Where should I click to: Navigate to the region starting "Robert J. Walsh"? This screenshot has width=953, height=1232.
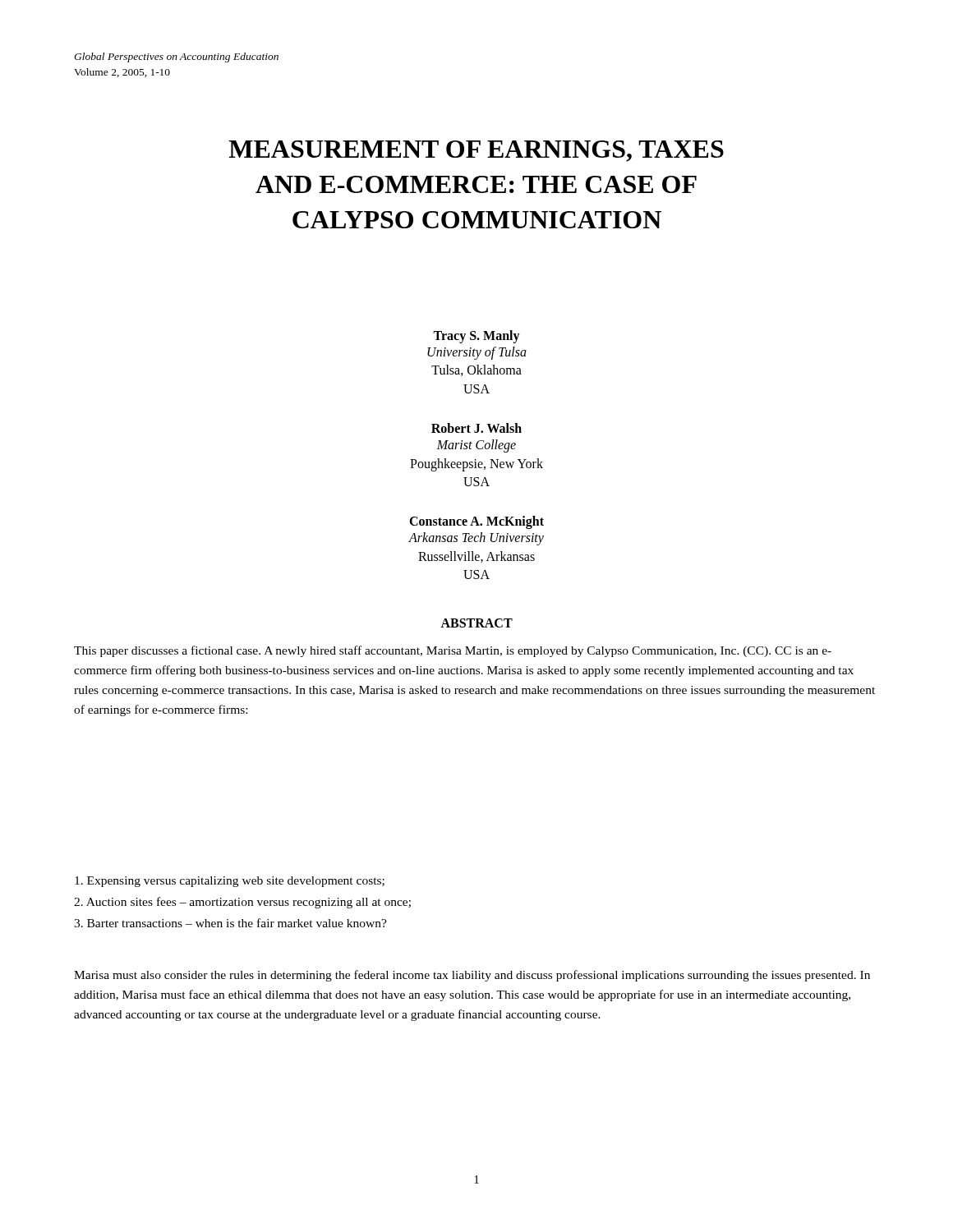coord(476,456)
